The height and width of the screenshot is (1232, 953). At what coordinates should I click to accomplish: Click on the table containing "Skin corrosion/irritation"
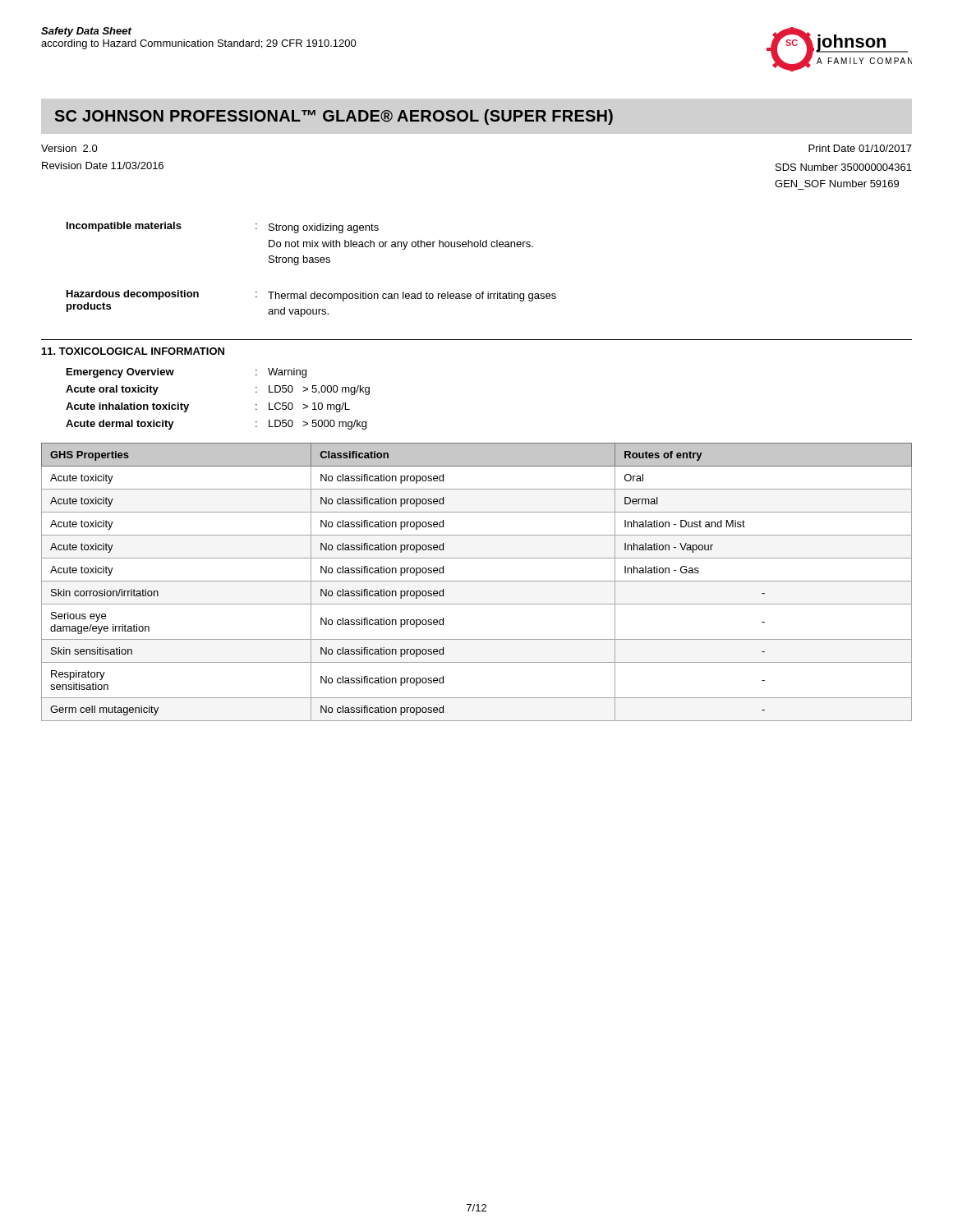[476, 582]
